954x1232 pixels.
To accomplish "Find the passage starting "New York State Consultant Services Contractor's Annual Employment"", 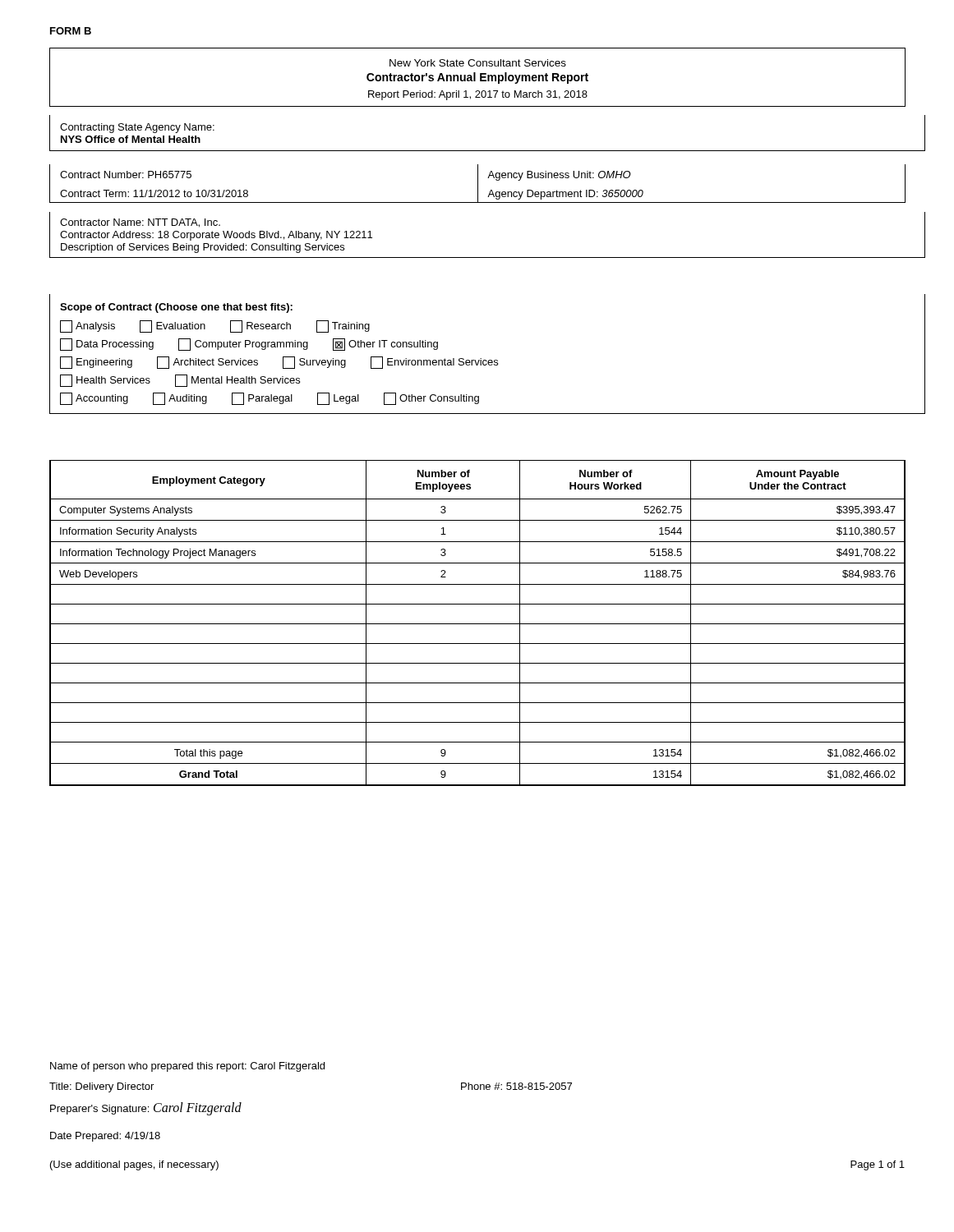I will (x=477, y=78).
